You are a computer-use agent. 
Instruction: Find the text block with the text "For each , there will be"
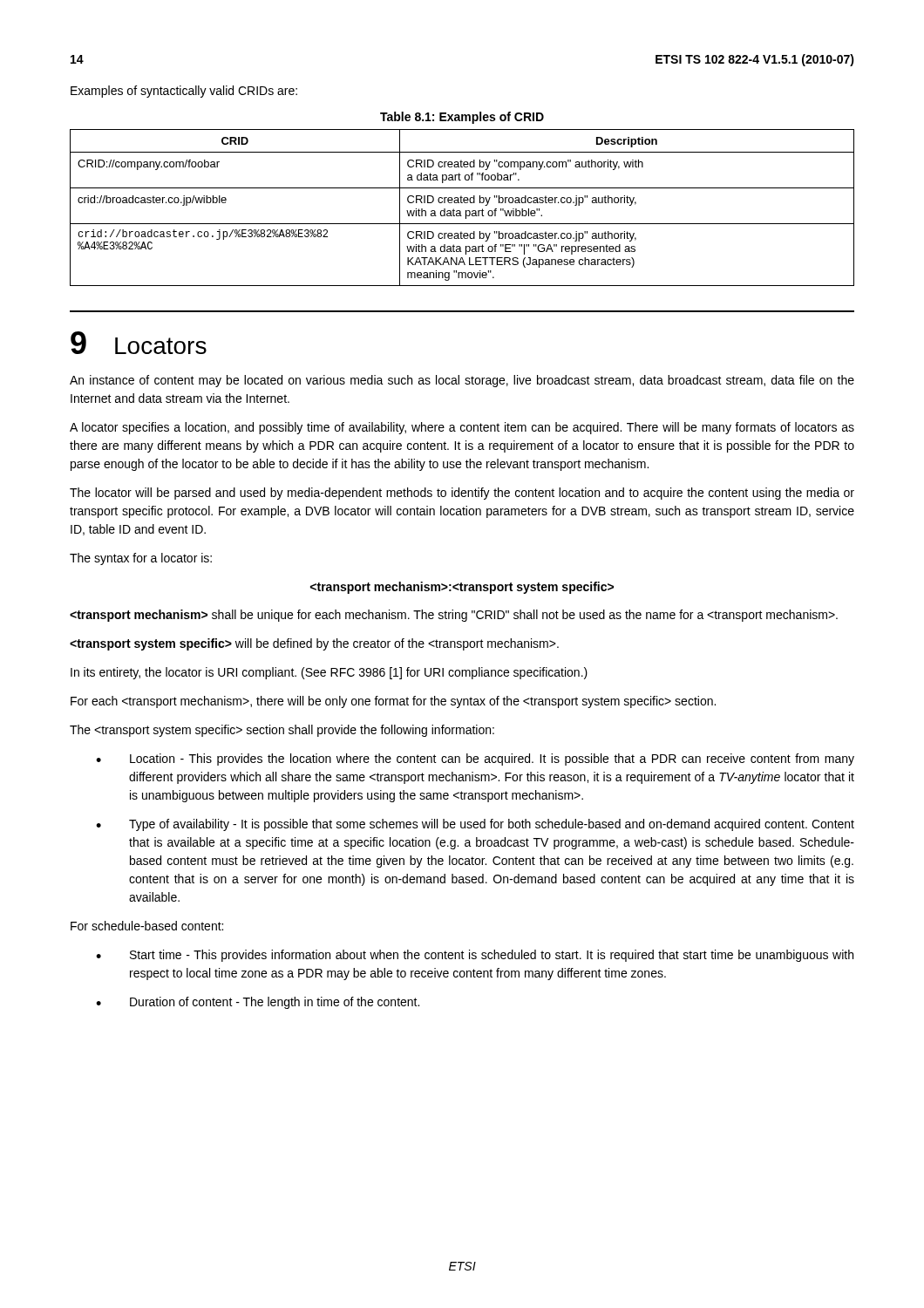393,701
